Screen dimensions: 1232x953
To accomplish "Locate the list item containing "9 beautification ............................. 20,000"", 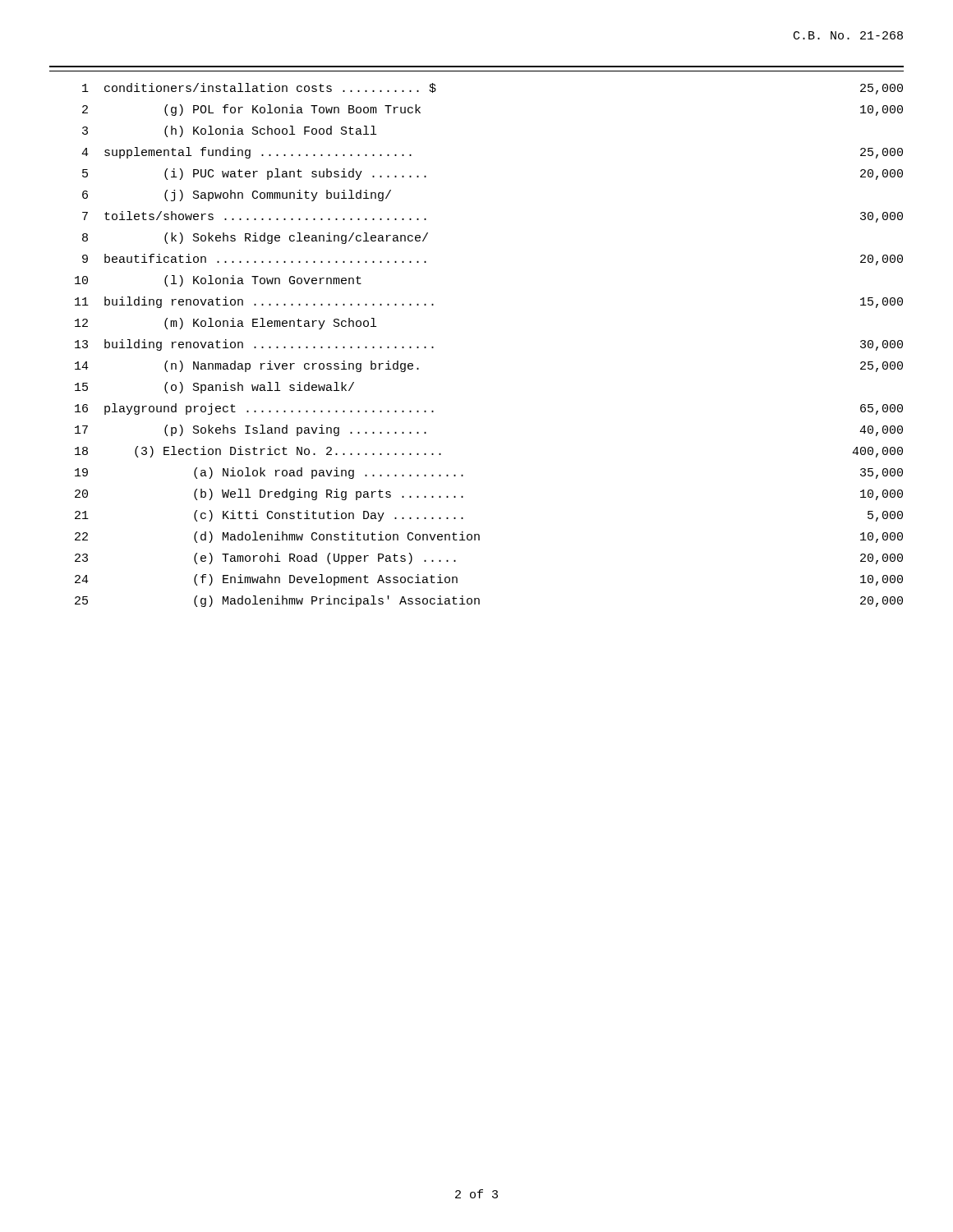I will point(152,259).
